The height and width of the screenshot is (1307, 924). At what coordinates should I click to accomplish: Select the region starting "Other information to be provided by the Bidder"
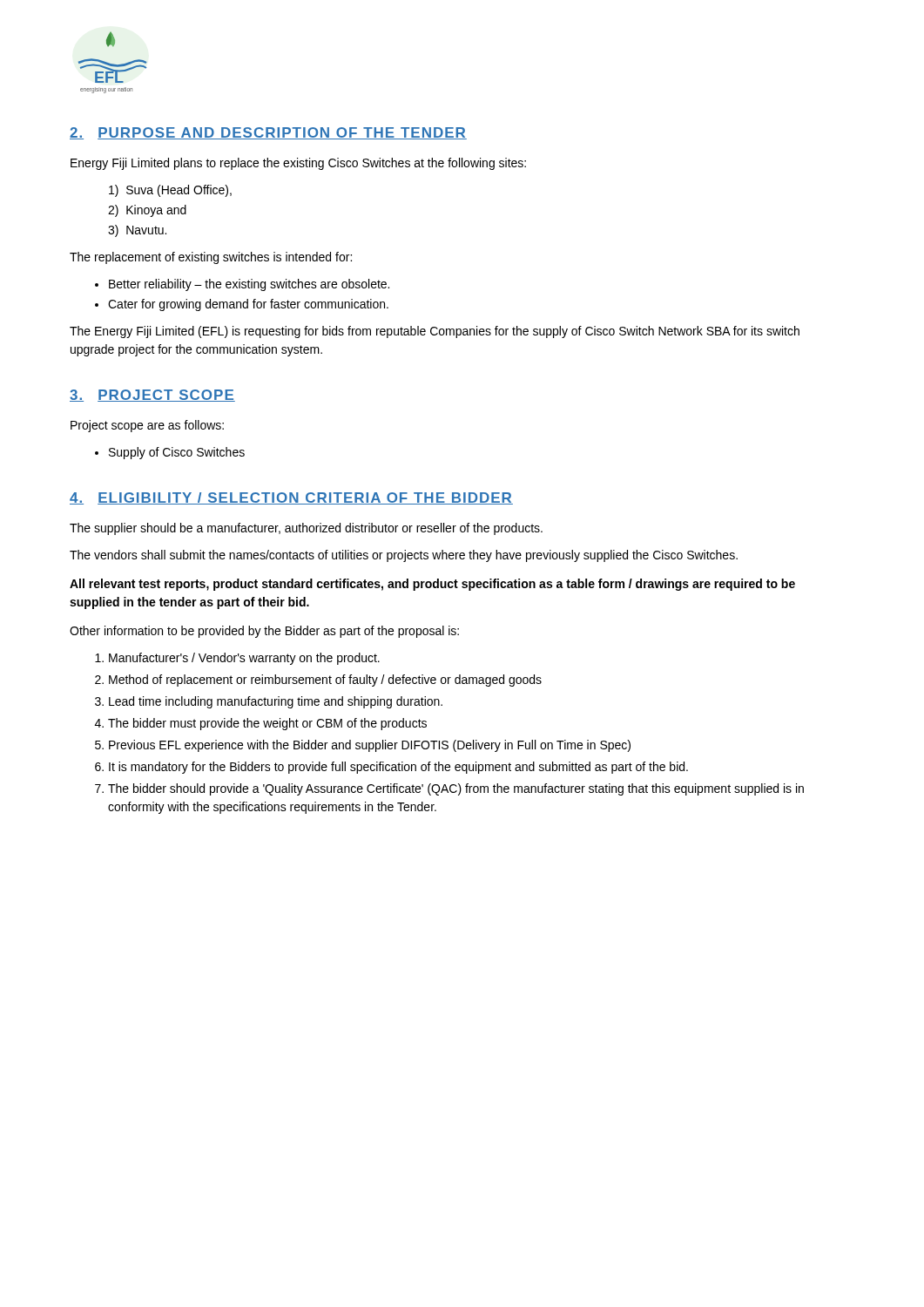[458, 631]
